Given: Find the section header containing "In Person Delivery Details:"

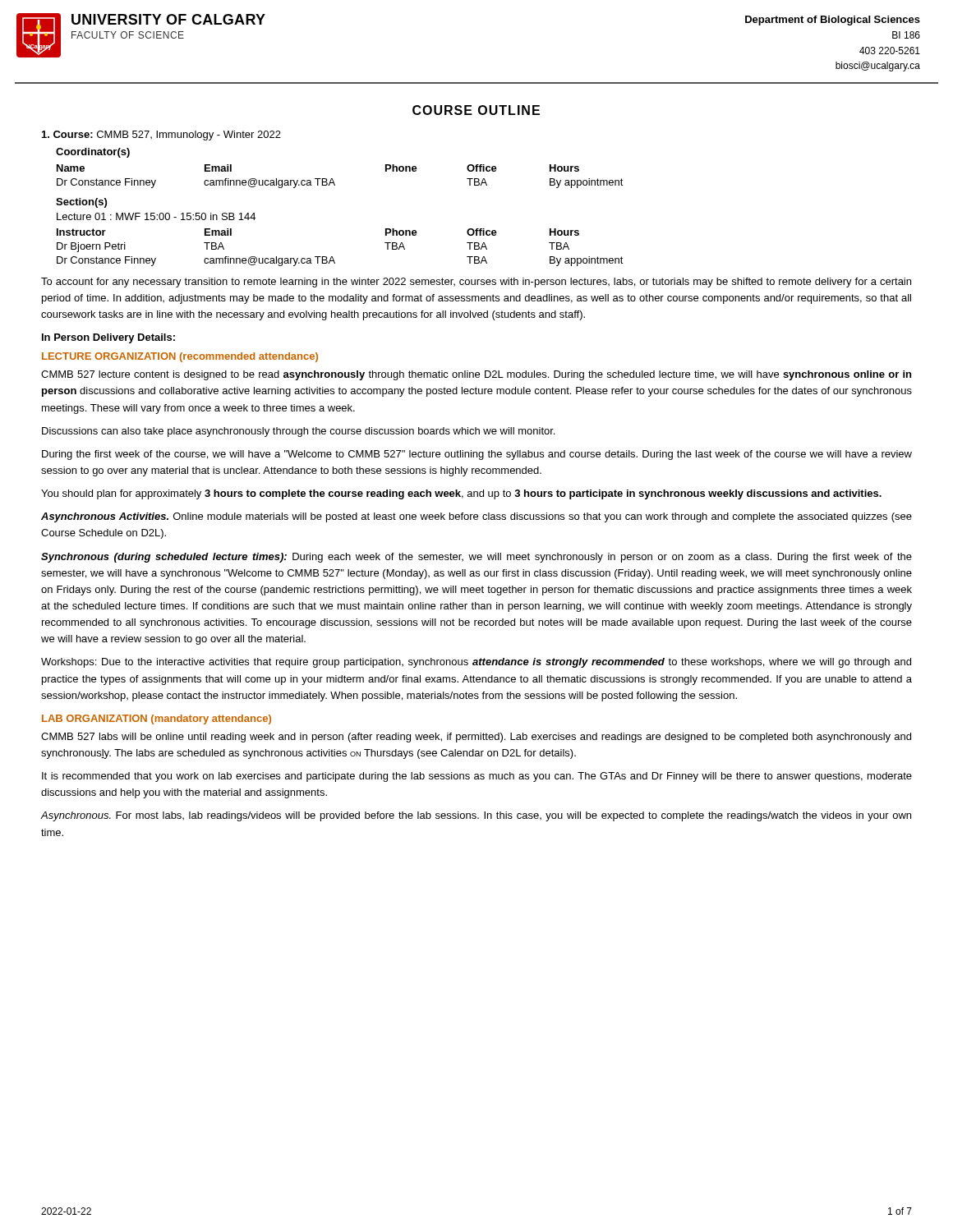Looking at the screenshot, I should [108, 337].
